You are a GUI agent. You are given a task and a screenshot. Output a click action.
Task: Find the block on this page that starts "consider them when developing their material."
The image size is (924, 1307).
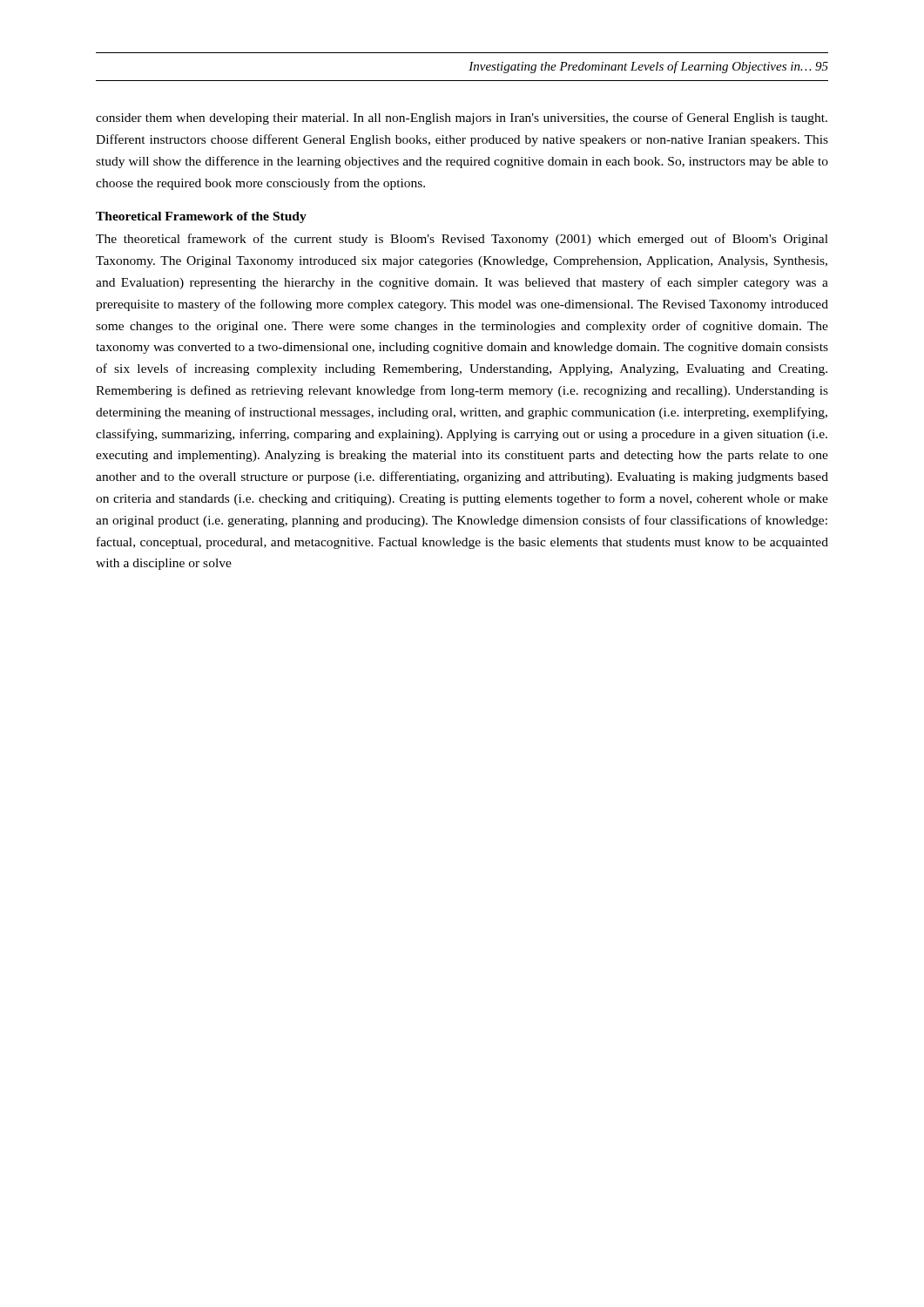point(462,150)
